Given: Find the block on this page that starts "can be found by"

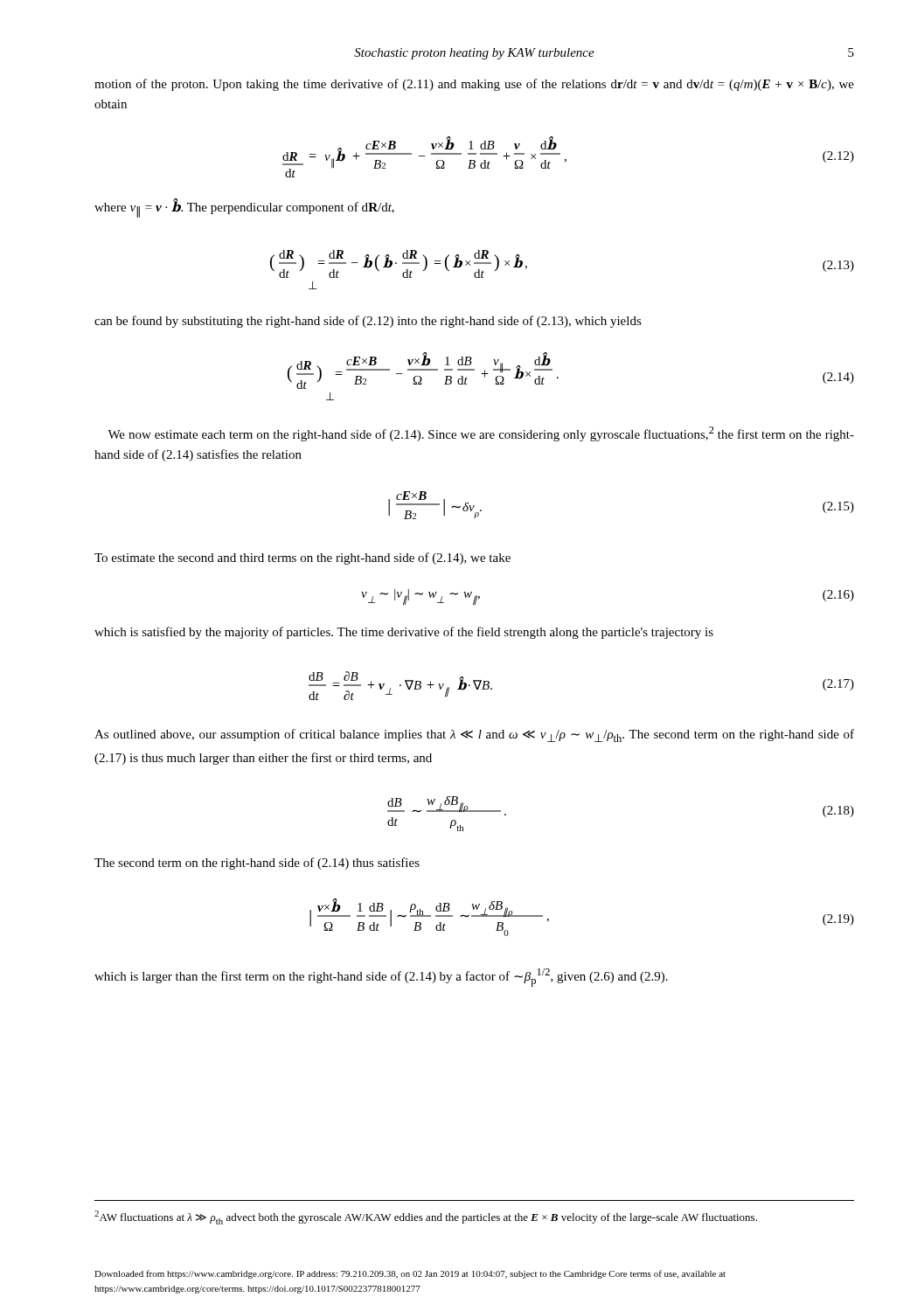Looking at the screenshot, I should coord(368,321).
